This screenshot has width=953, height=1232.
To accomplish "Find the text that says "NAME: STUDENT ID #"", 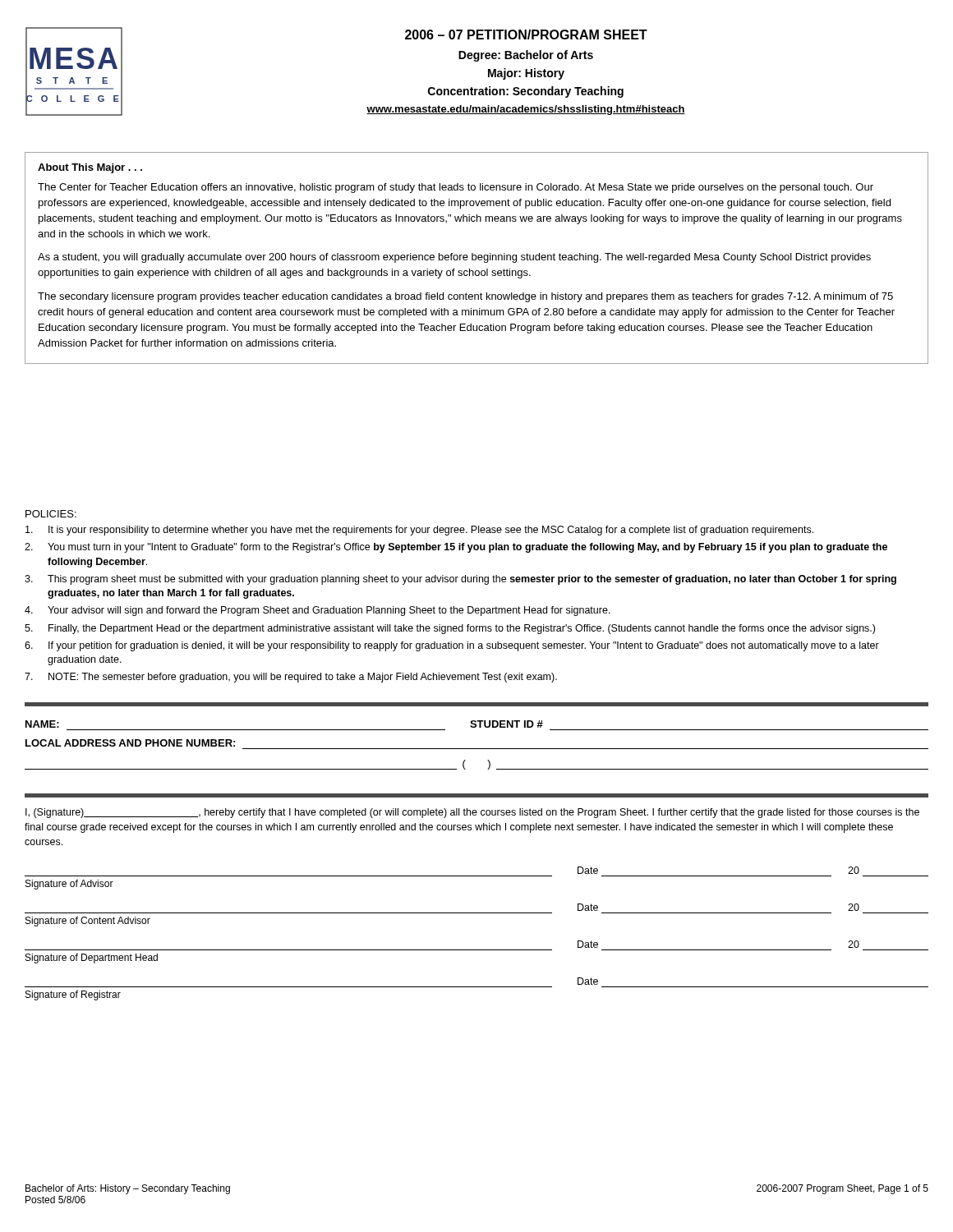I will (x=476, y=723).
